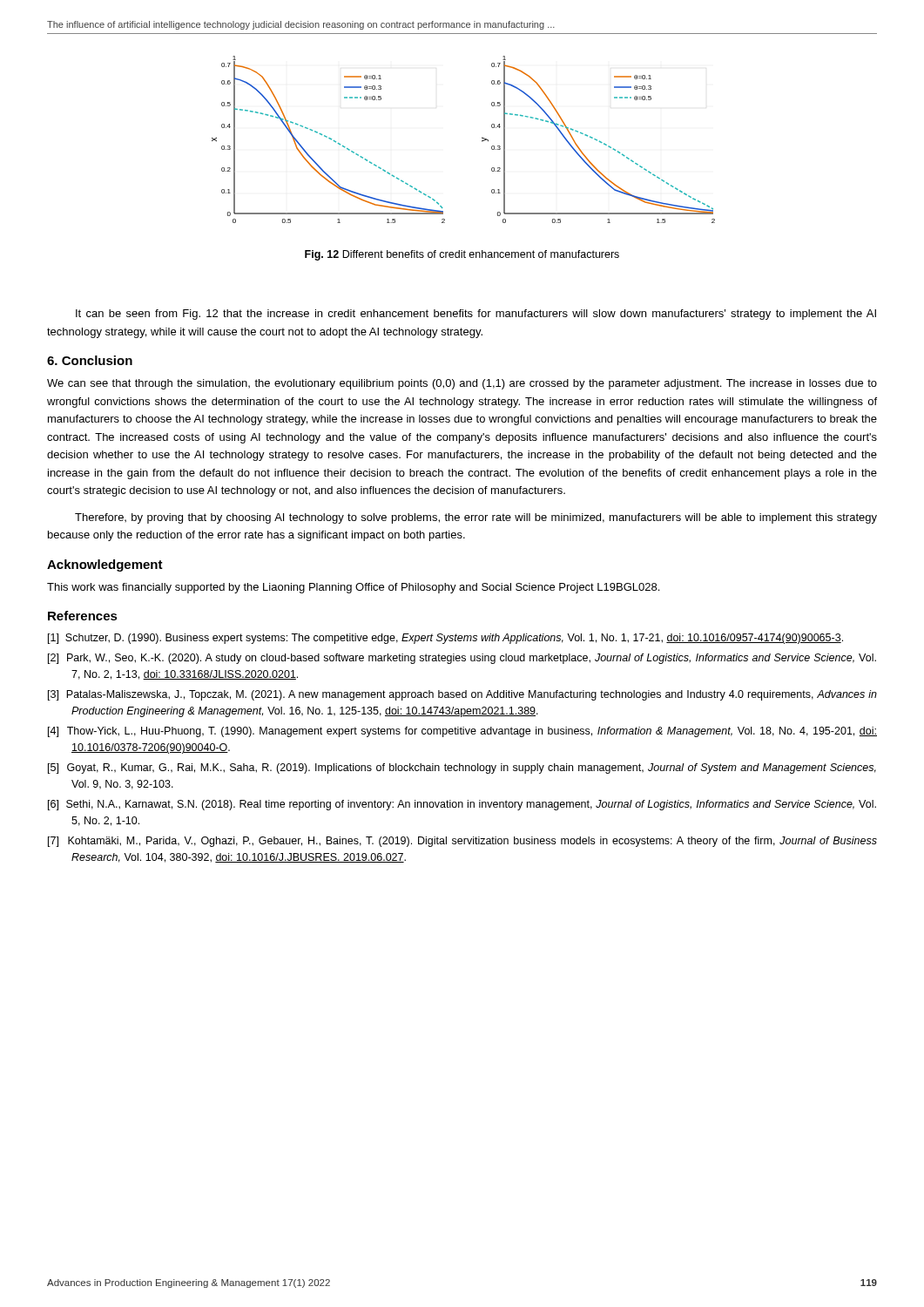Locate the element starting "[5] Goyat, R., Kumar,"
The height and width of the screenshot is (1307, 924).
pos(462,776)
